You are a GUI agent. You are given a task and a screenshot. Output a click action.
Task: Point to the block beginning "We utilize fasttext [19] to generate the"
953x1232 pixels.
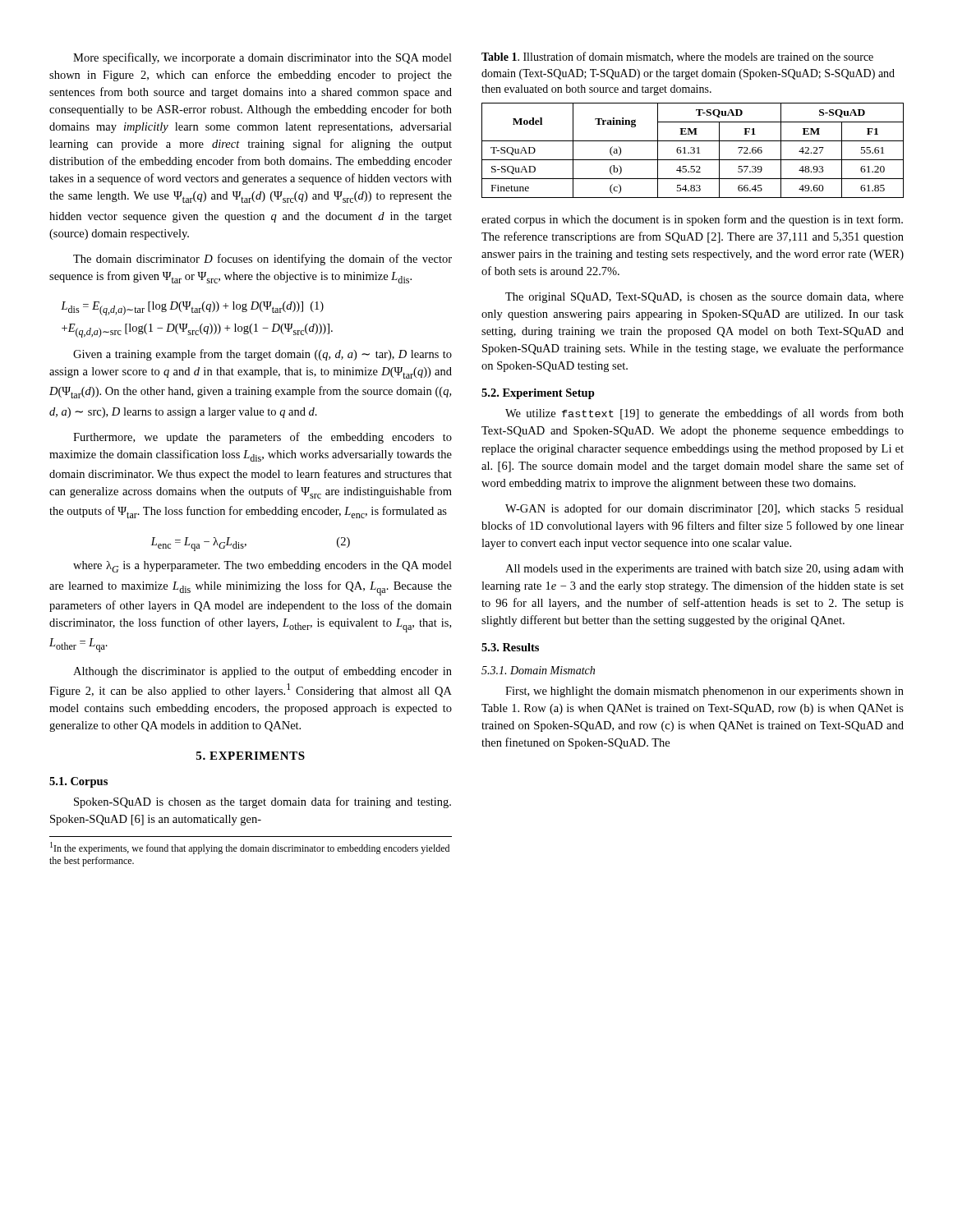click(693, 448)
